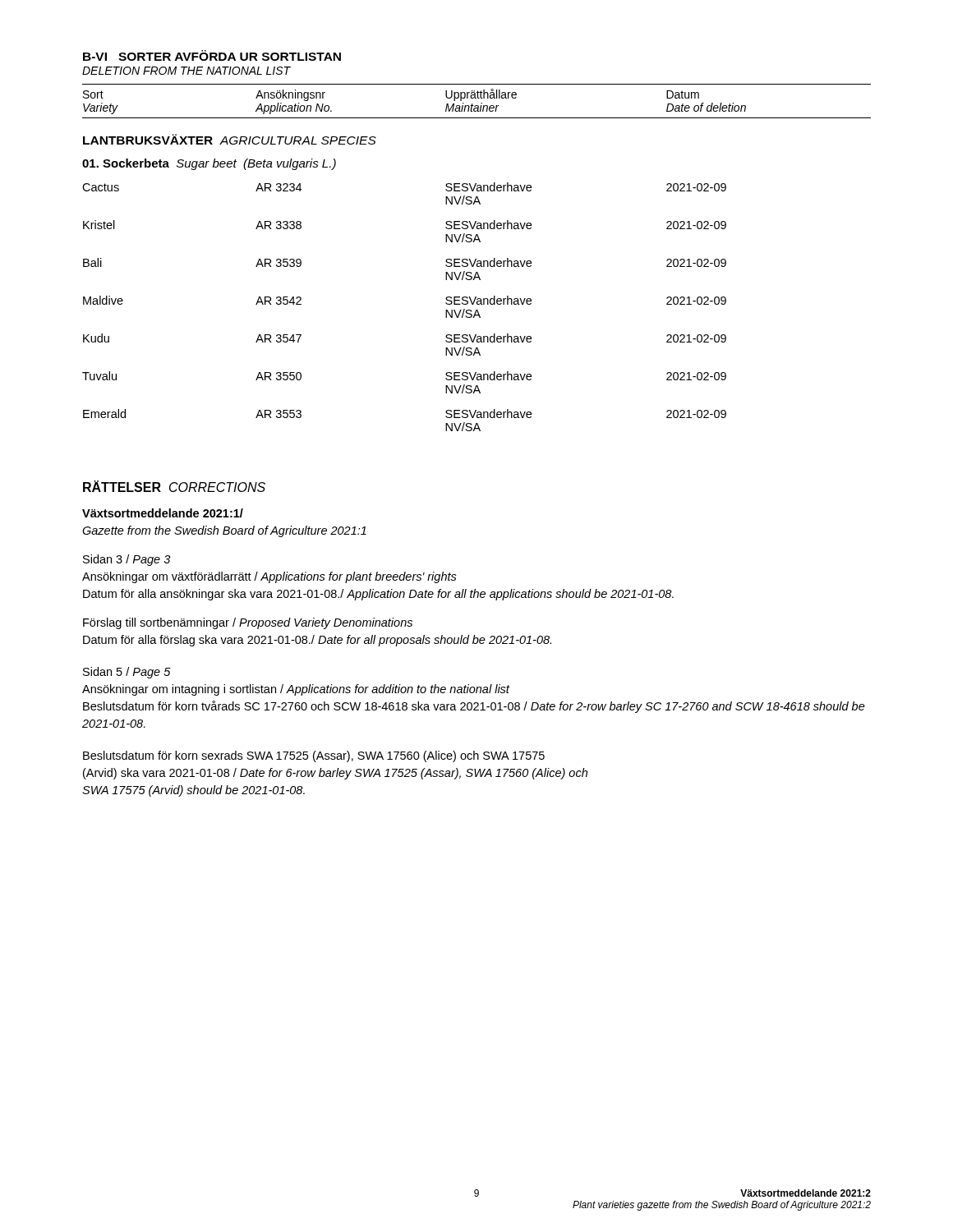Navigate to the block starting "Sidan 3 /"
Screen dimensions: 1232x953
[x=476, y=577]
